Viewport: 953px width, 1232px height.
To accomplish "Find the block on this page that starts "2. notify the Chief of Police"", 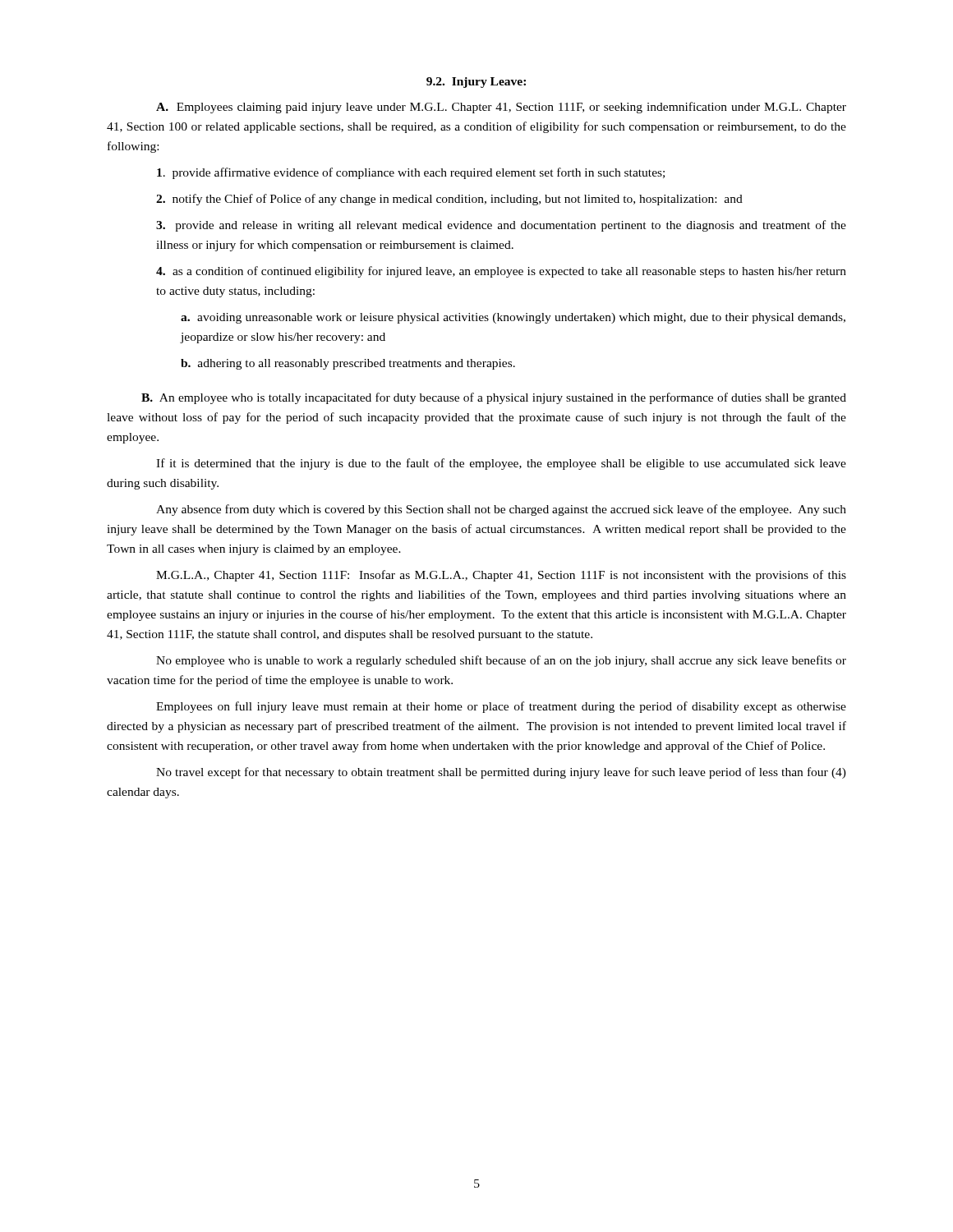I will (449, 198).
